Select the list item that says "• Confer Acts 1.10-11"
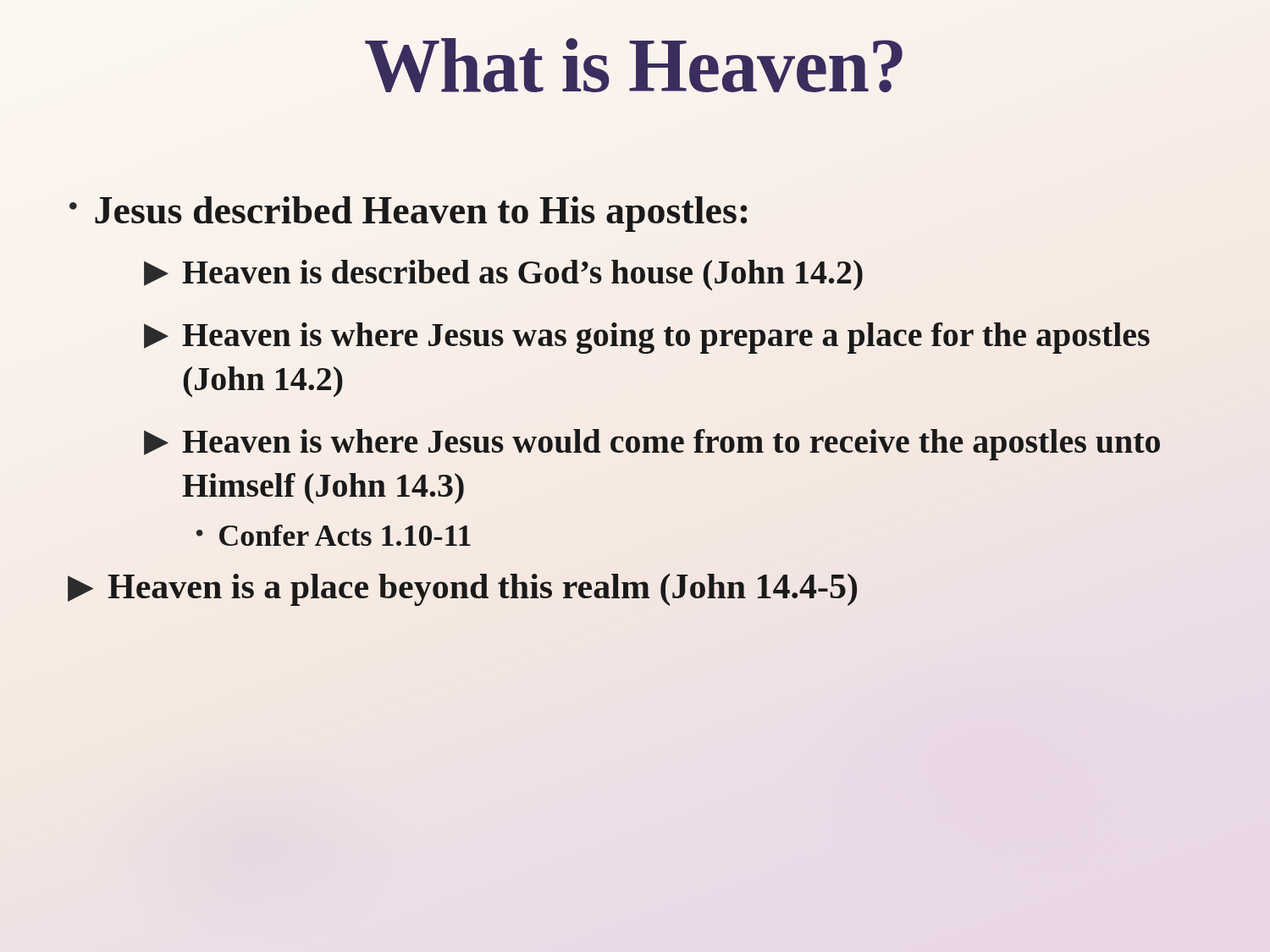The width and height of the screenshot is (1270, 952). tap(333, 536)
